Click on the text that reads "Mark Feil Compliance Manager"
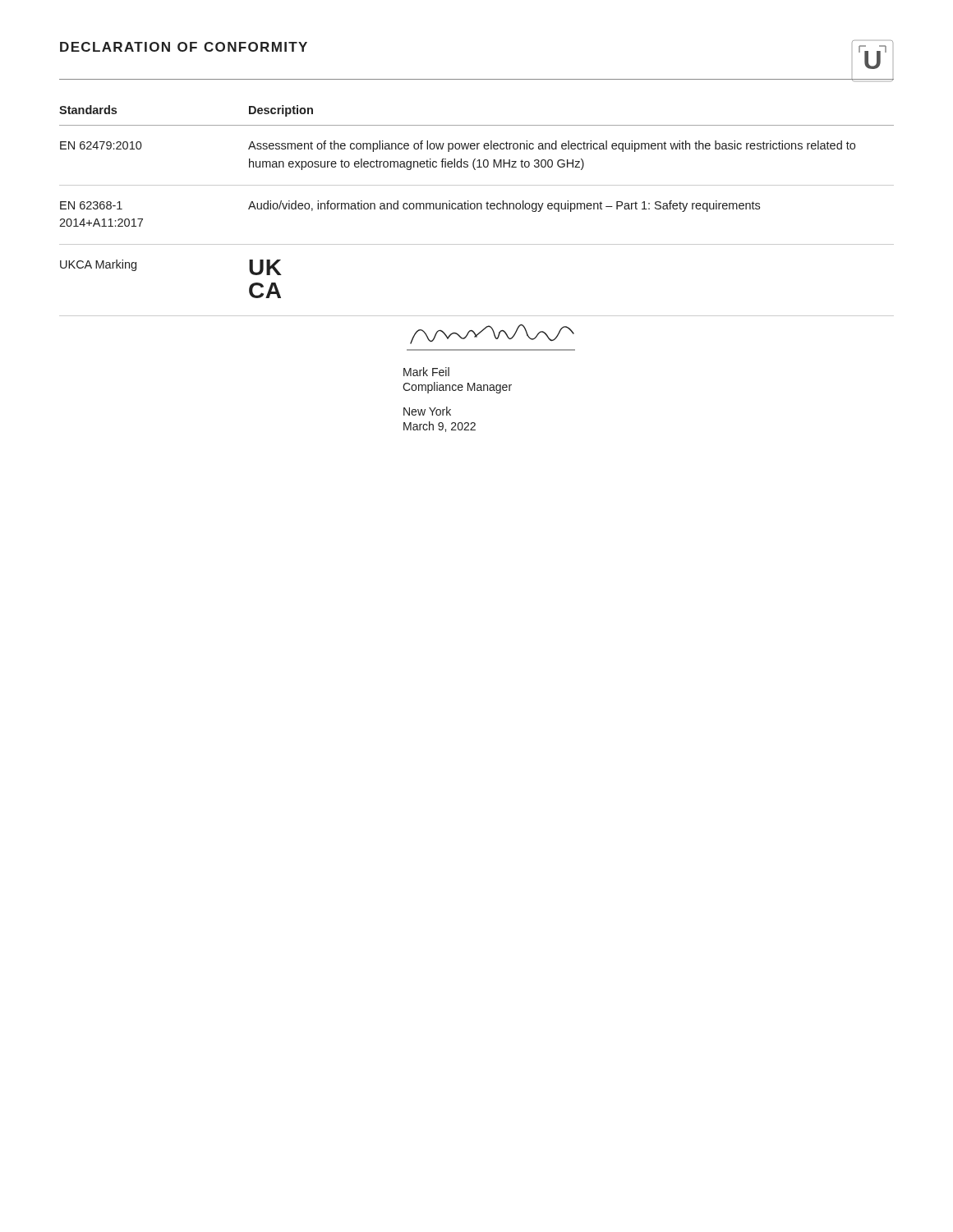The width and height of the screenshot is (953, 1232). pos(493,379)
